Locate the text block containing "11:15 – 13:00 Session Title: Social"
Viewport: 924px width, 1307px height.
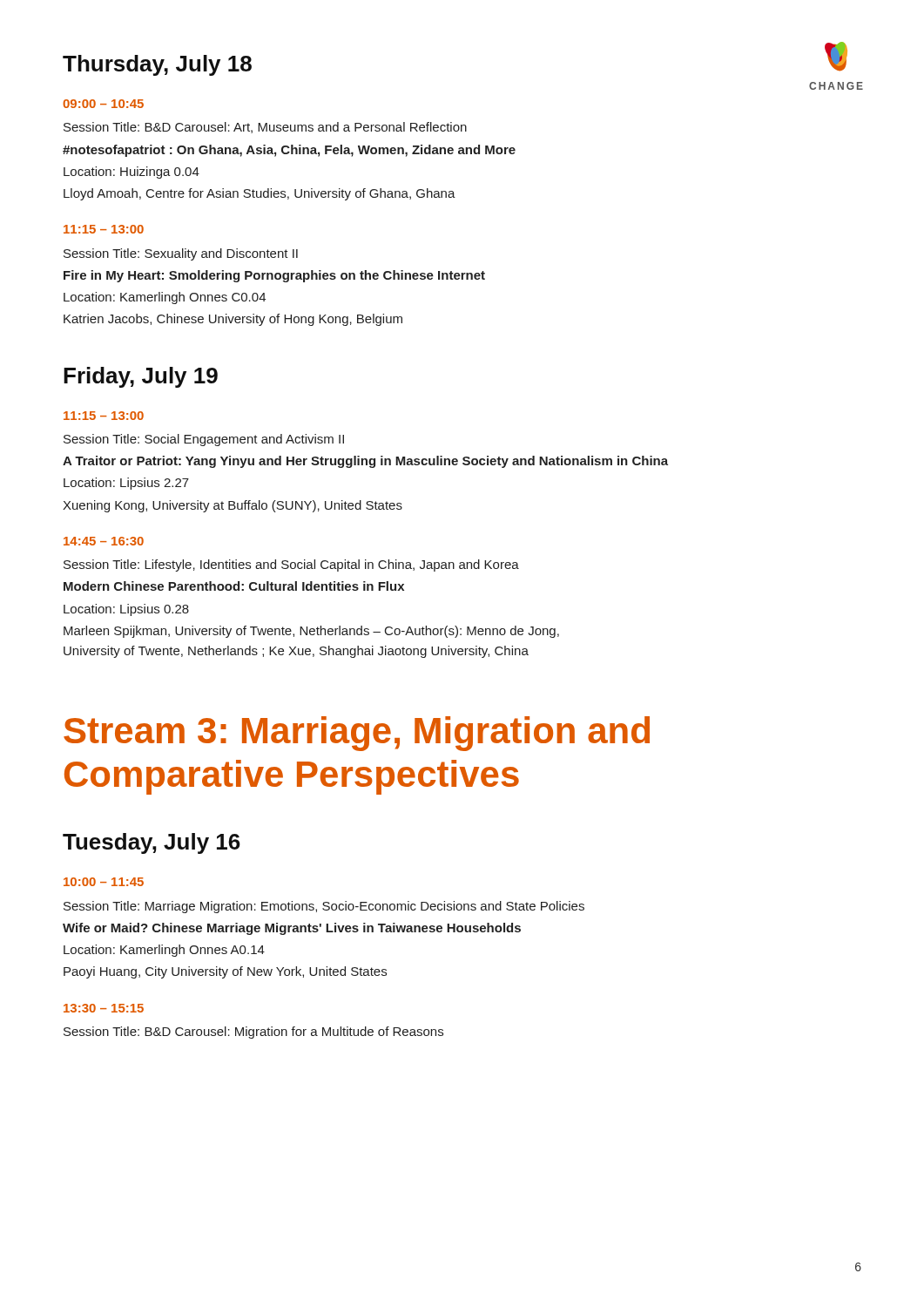[x=462, y=460]
